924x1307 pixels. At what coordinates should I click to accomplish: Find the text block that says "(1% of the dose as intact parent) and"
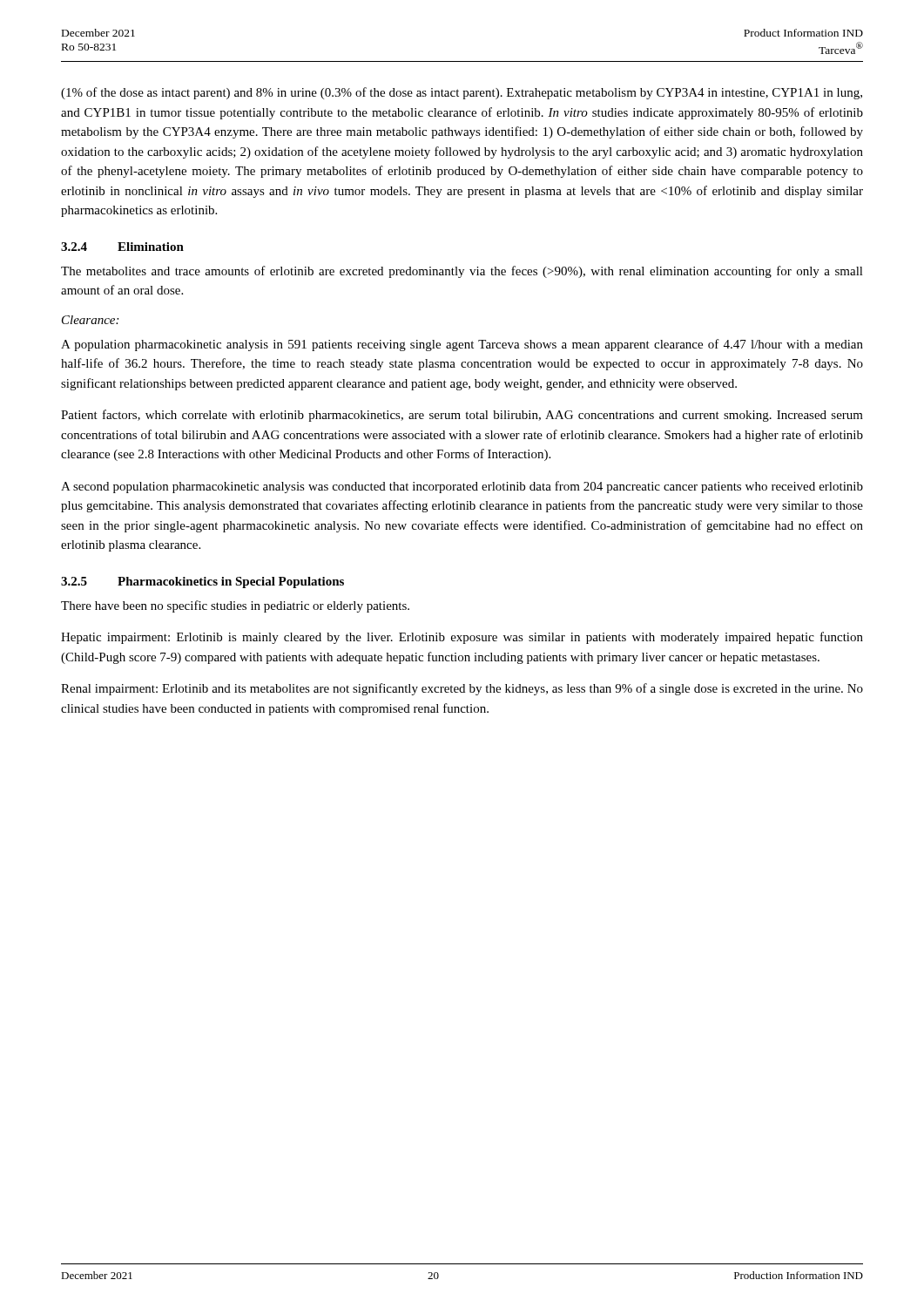pos(462,151)
